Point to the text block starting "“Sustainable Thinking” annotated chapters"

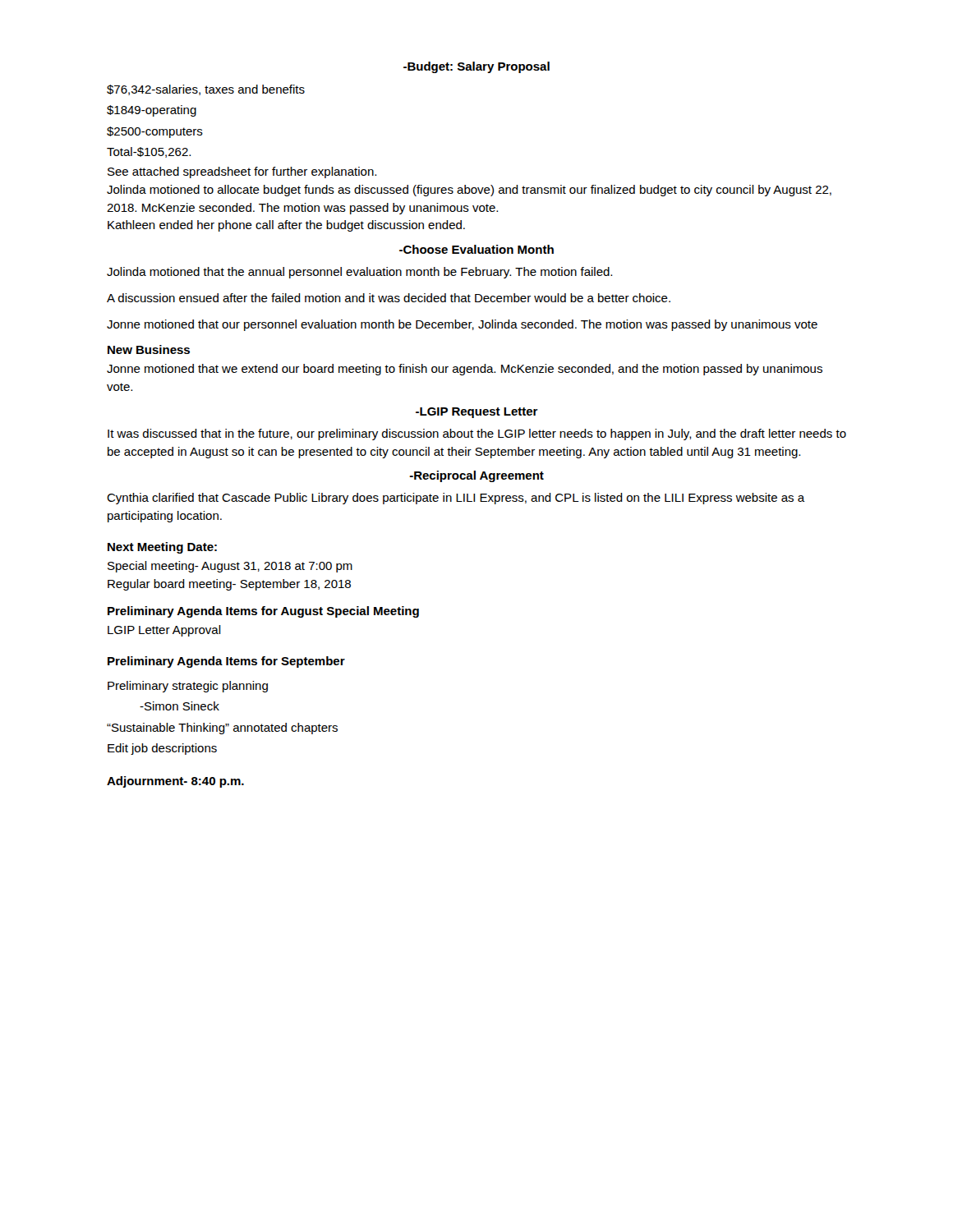222,727
